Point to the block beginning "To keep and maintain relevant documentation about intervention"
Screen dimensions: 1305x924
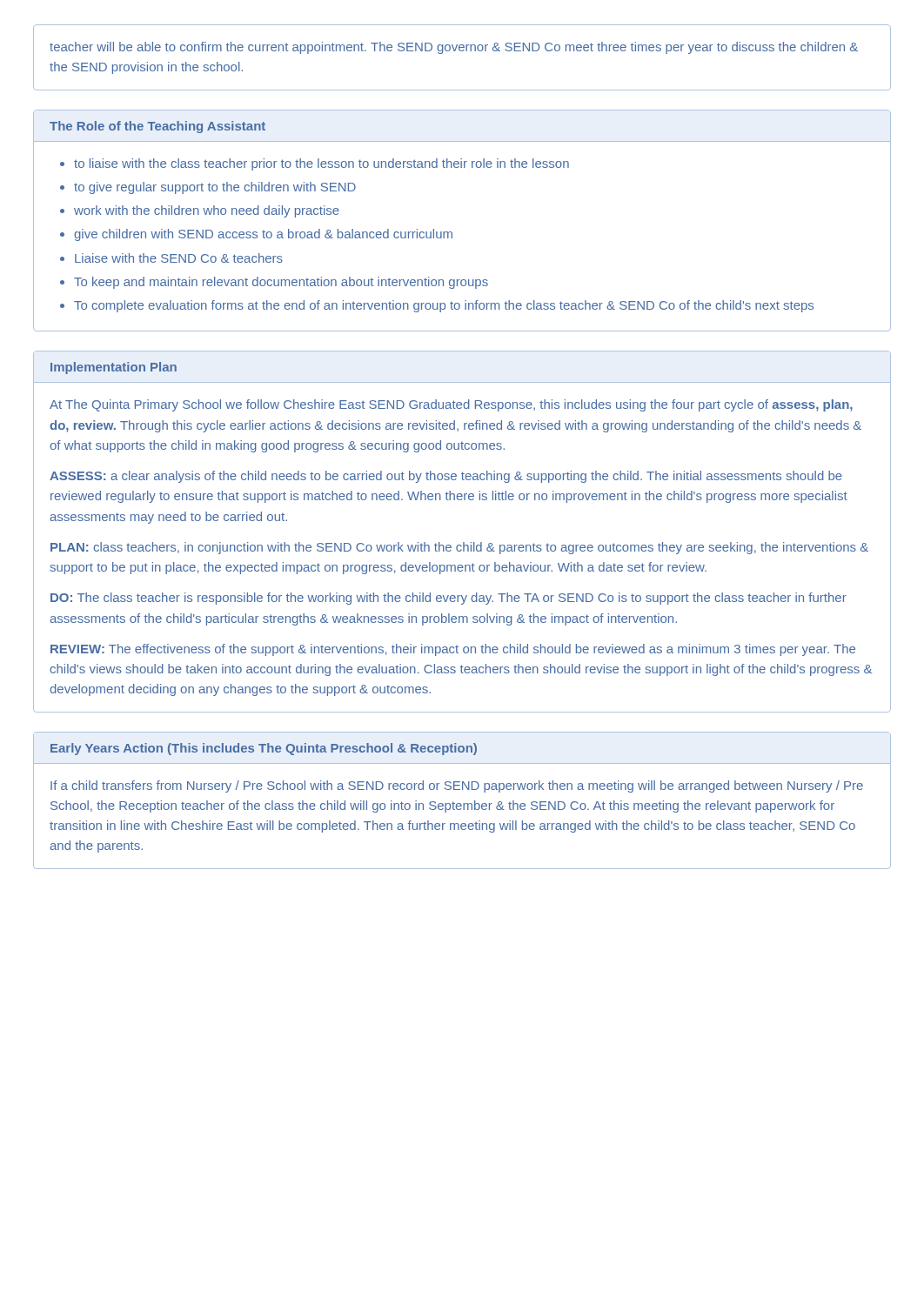tap(281, 281)
